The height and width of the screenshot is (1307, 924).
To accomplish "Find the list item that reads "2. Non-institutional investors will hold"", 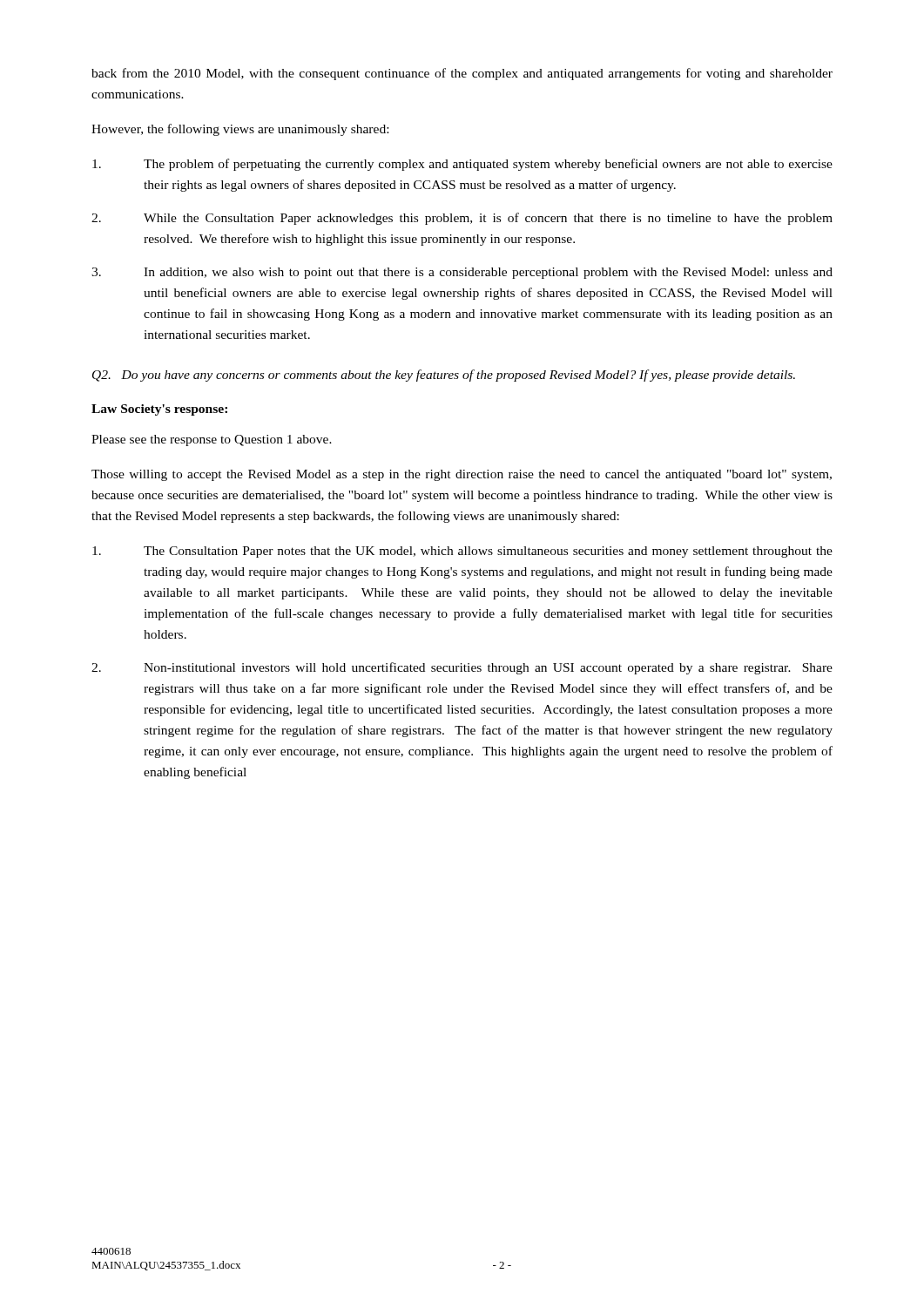I will point(462,720).
